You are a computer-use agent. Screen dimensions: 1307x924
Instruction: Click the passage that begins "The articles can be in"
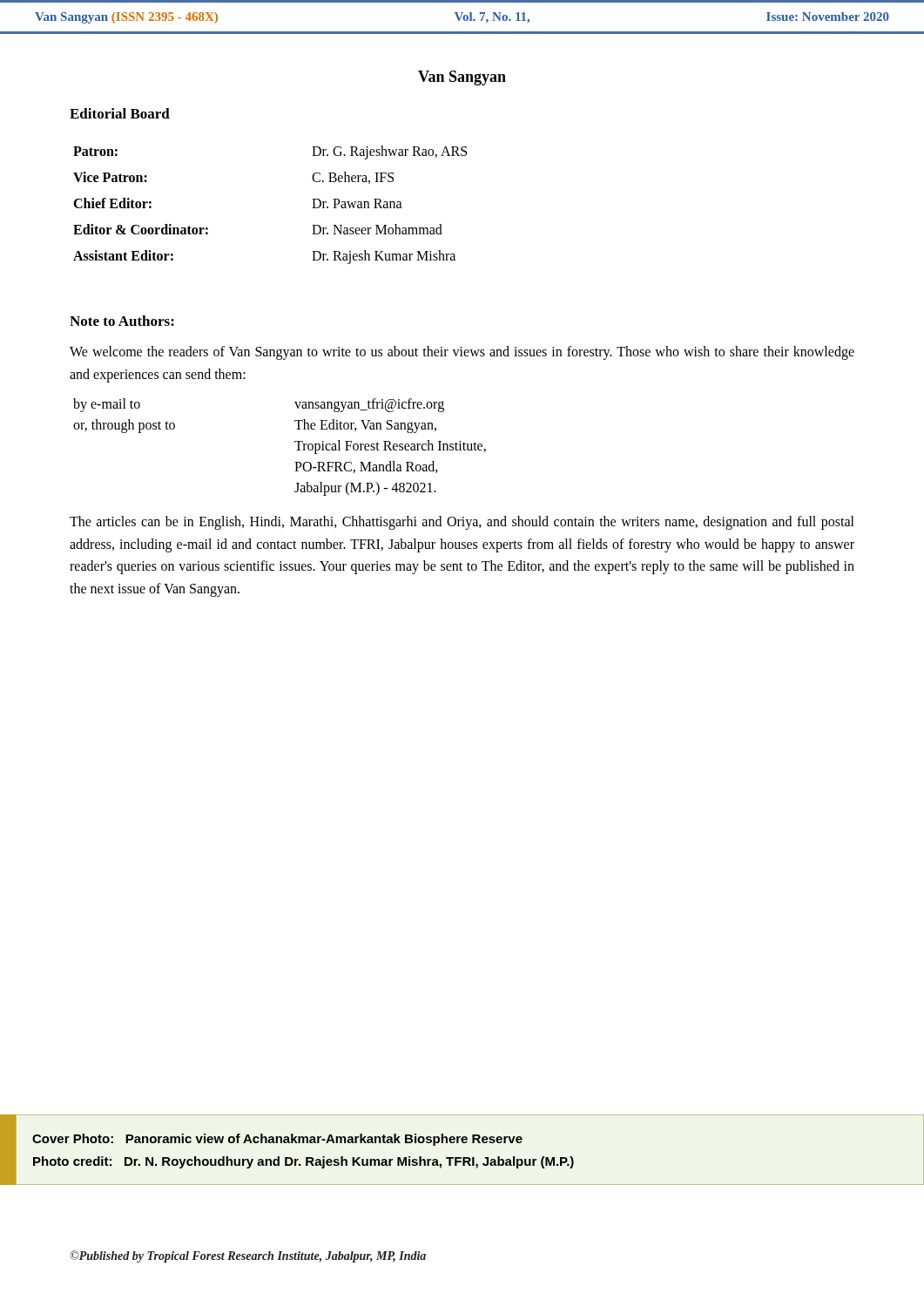click(x=462, y=555)
